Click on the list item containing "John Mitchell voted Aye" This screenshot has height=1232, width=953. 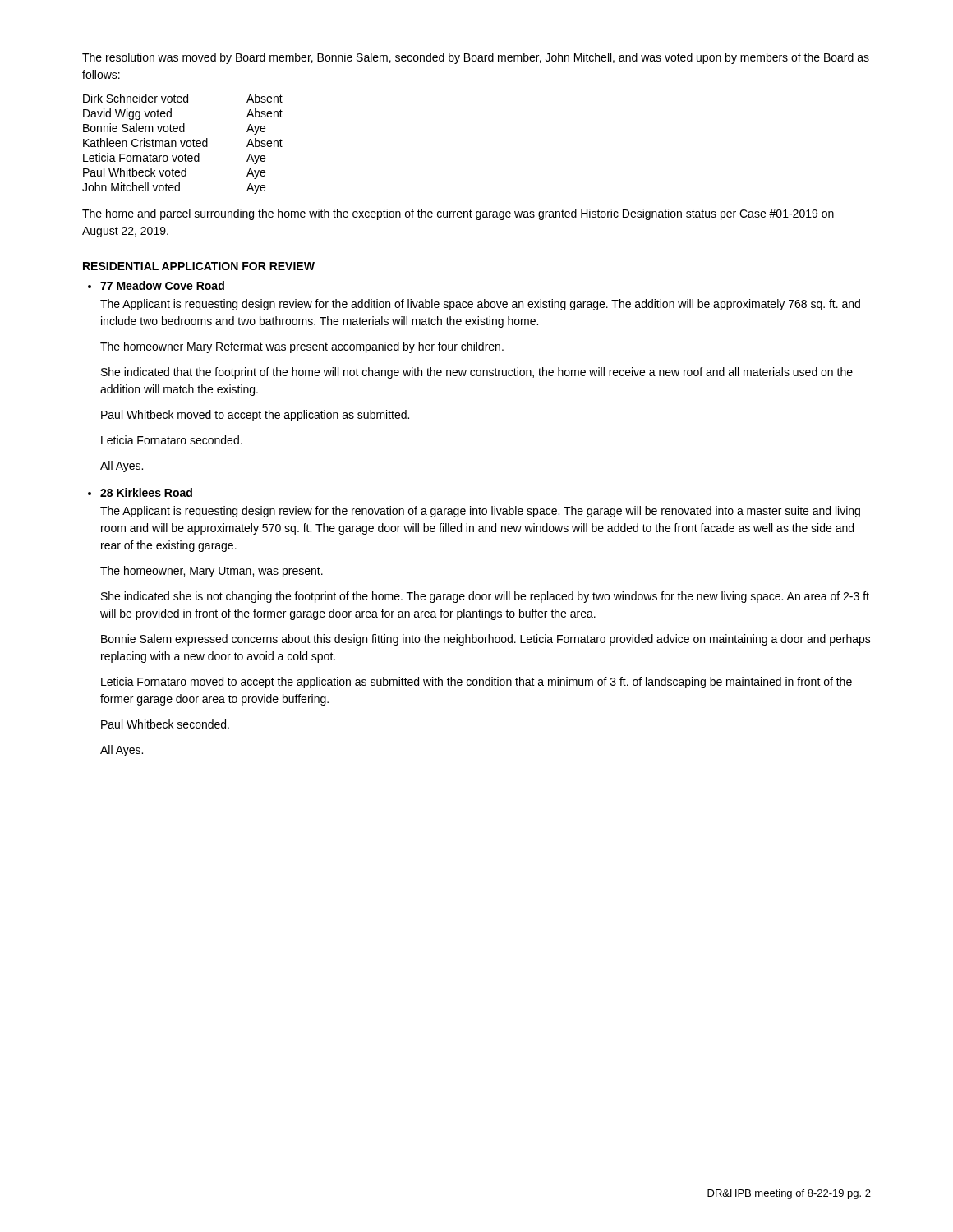click(x=174, y=188)
